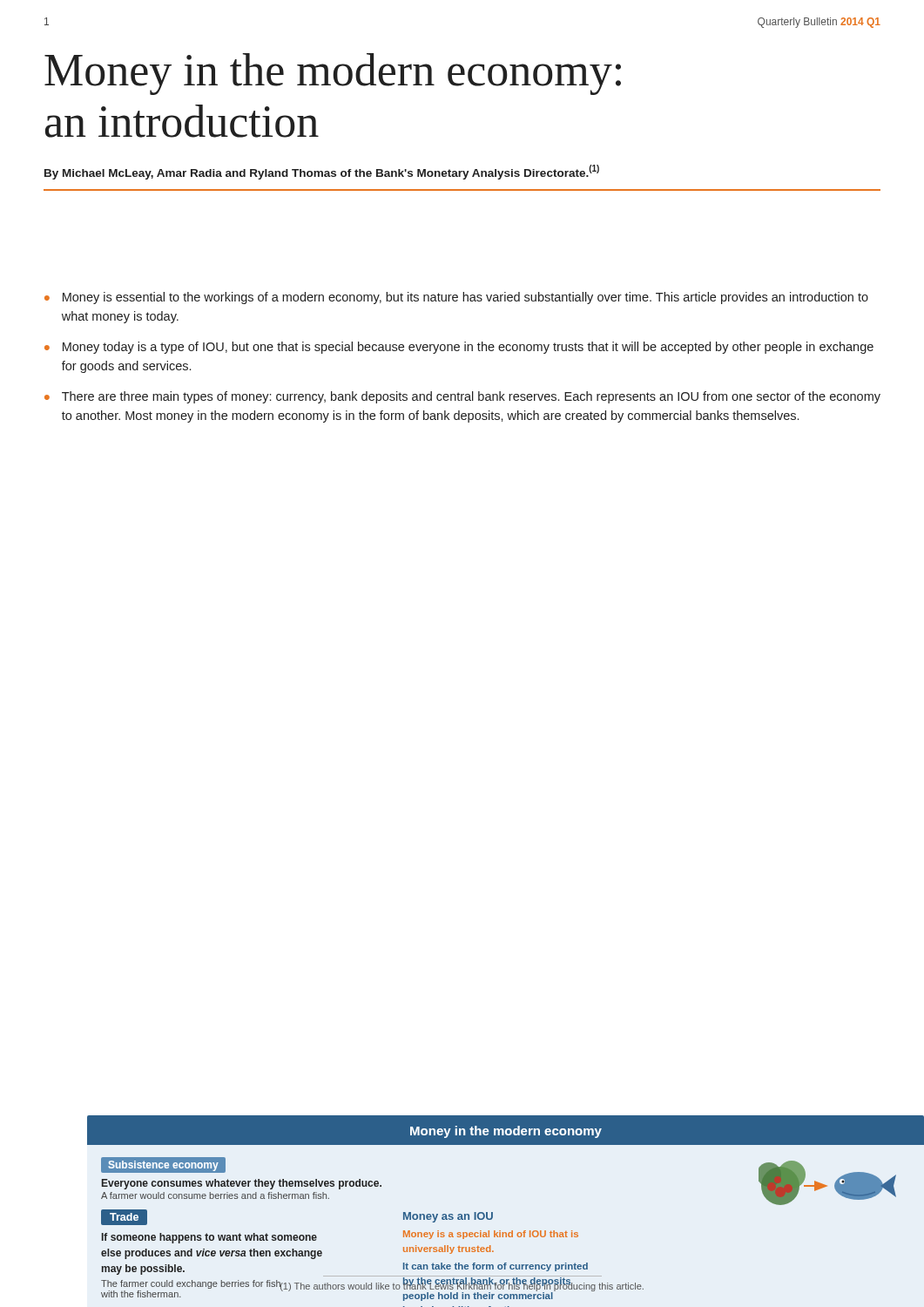Viewport: 924px width, 1307px height.
Task: Navigate to the passage starting "• Money today is"
Action: (x=462, y=356)
